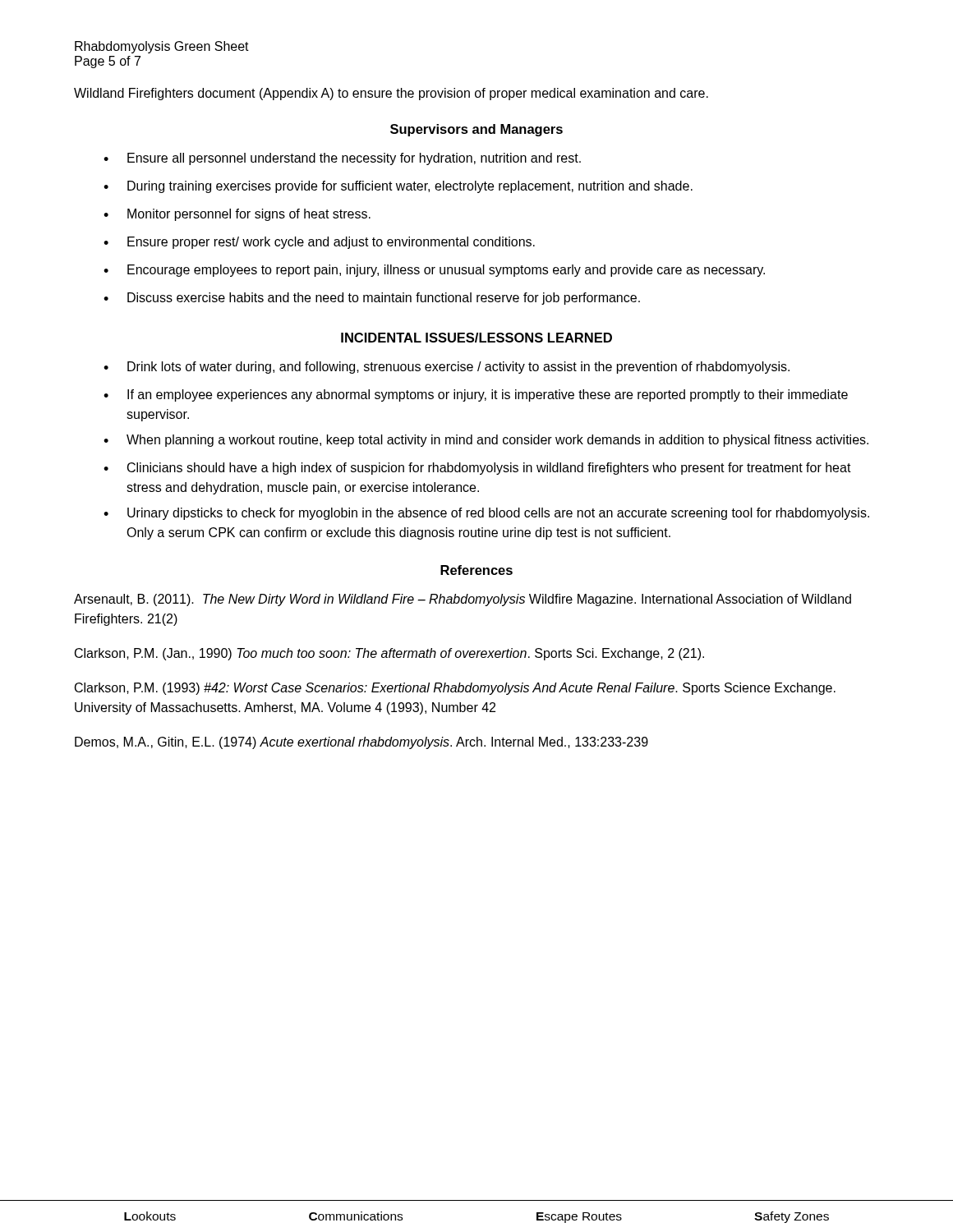
Task: Find the element starting "• When planning"
Action: 491,441
